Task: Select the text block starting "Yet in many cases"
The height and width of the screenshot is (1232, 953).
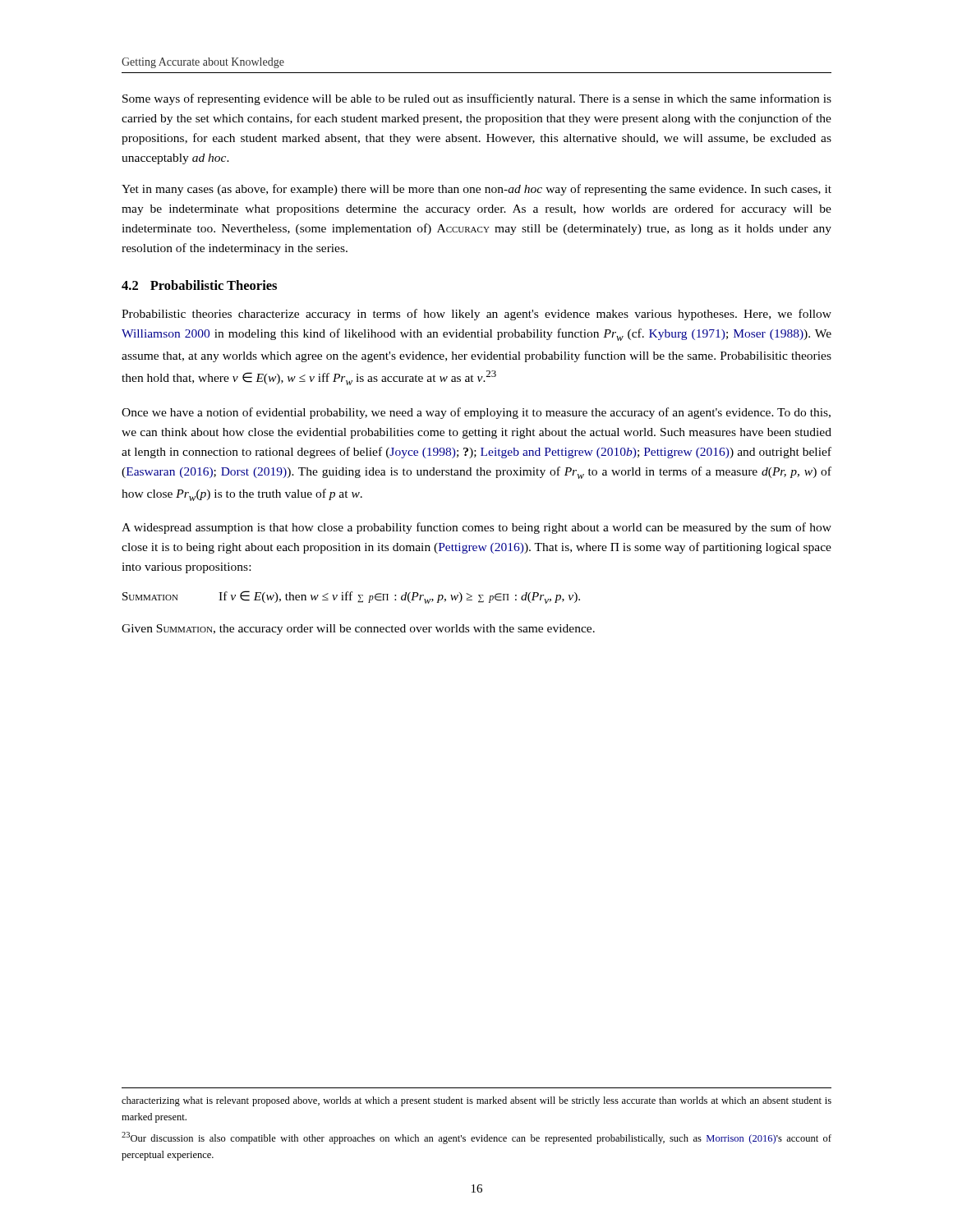Action: click(x=476, y=219)
